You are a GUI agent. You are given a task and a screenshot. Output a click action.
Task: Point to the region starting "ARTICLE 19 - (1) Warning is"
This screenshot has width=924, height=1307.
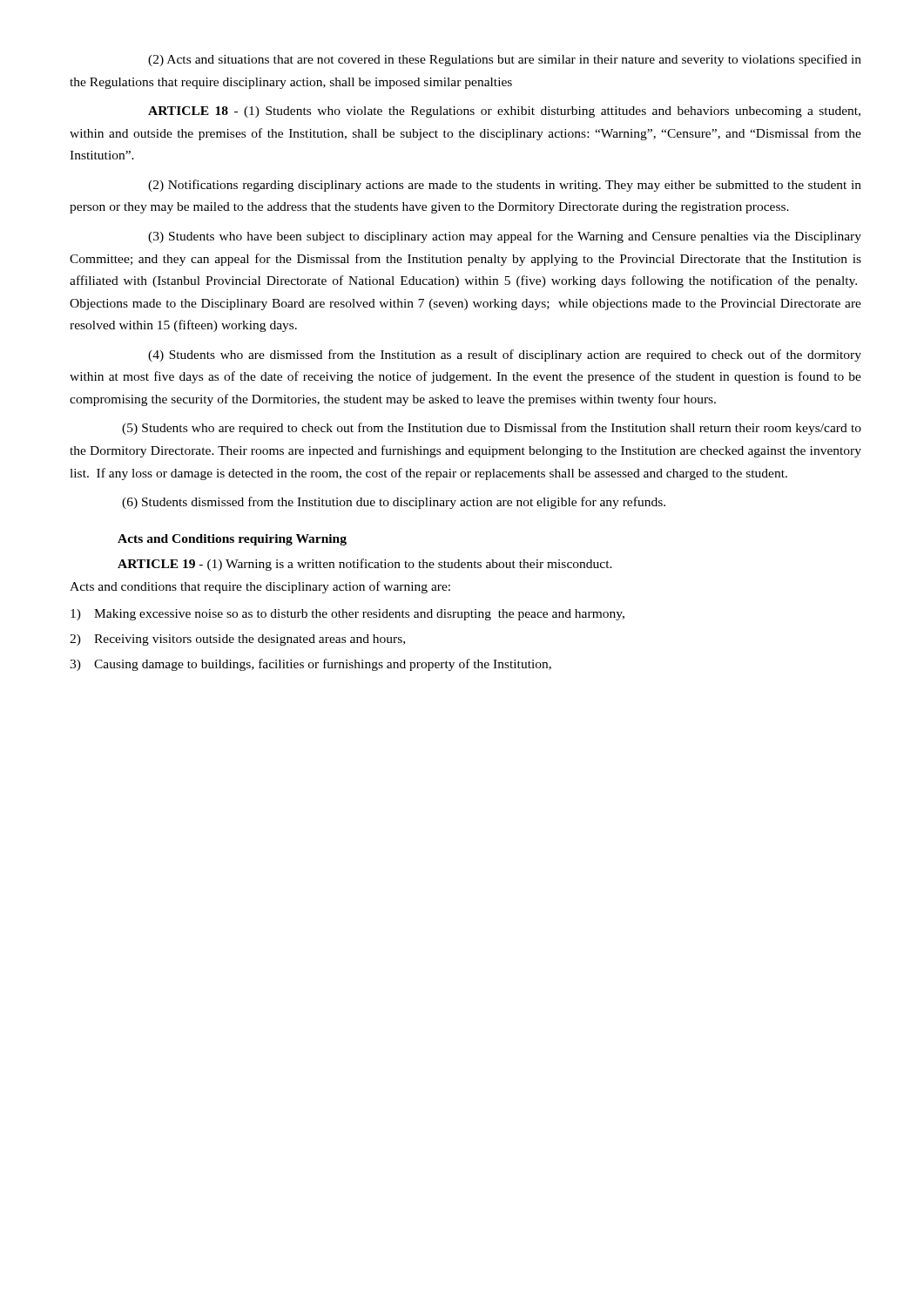click(x=341, y=575)
